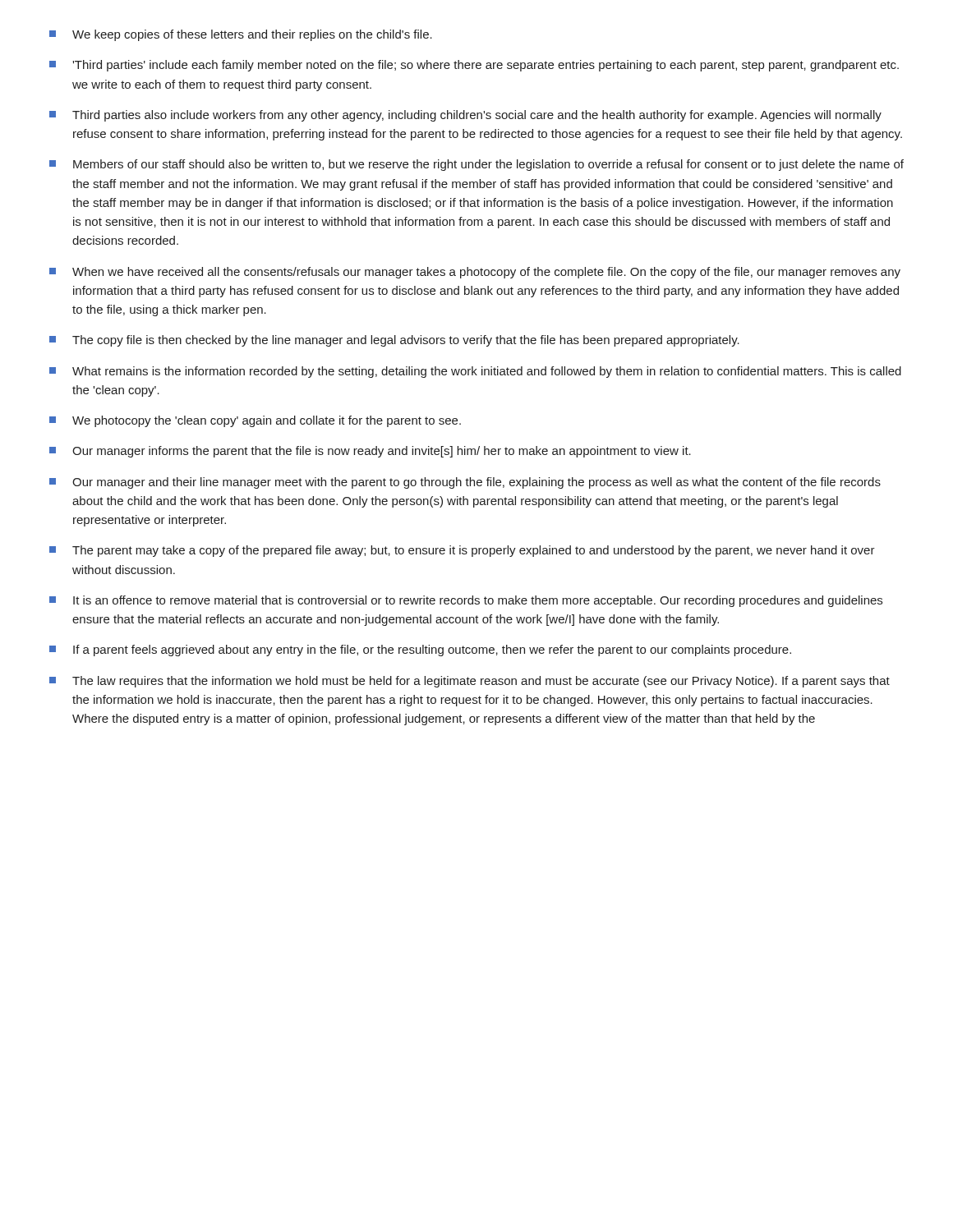Find the list item that says "Our manager and their line manager"

[476, 500]
